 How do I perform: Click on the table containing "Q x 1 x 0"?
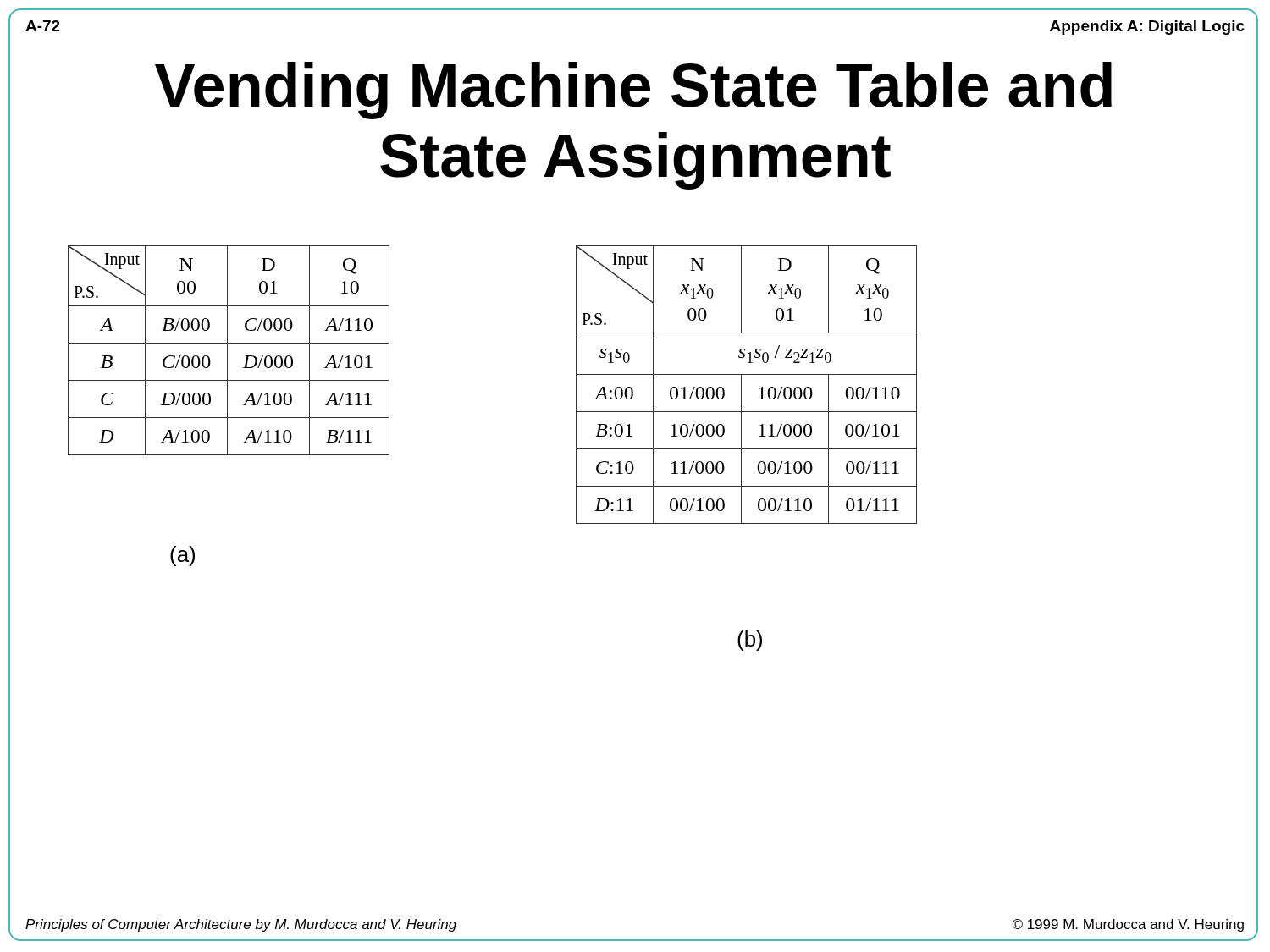pyautogui.click(x=746, y=384)
